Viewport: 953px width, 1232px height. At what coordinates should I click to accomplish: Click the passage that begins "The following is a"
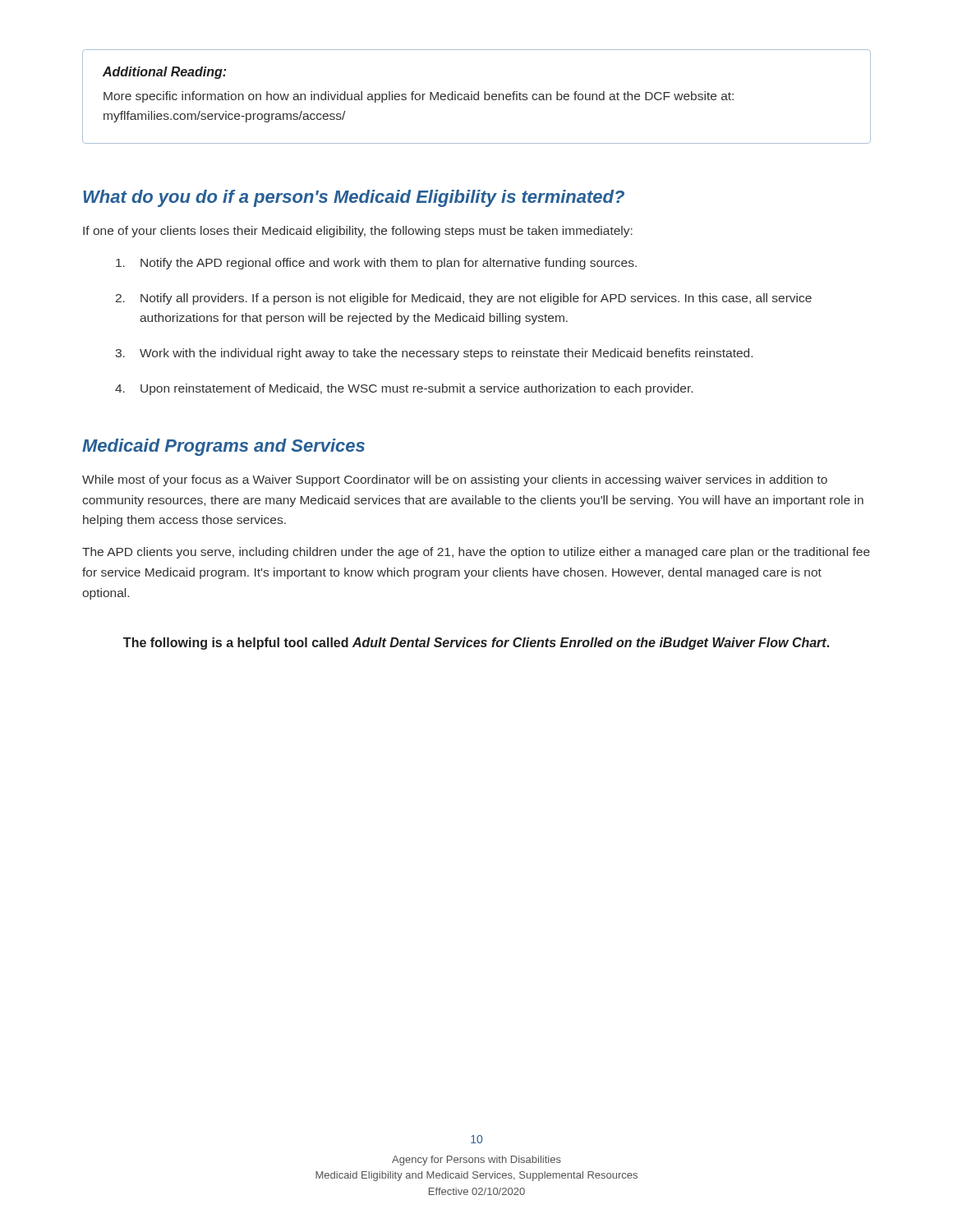pyautogui.click(x=476, y=642)
